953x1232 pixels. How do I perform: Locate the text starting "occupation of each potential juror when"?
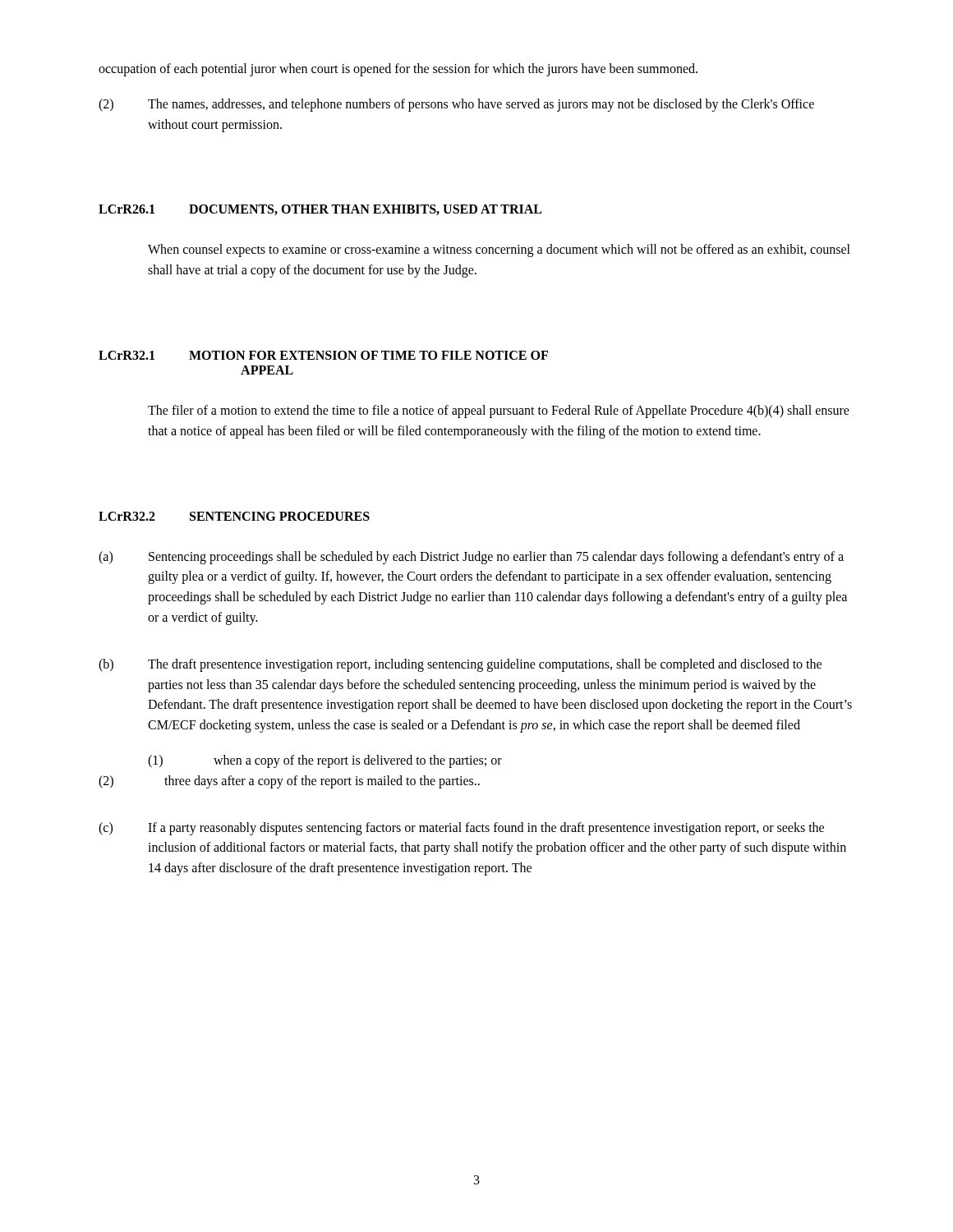coord(398,69)
